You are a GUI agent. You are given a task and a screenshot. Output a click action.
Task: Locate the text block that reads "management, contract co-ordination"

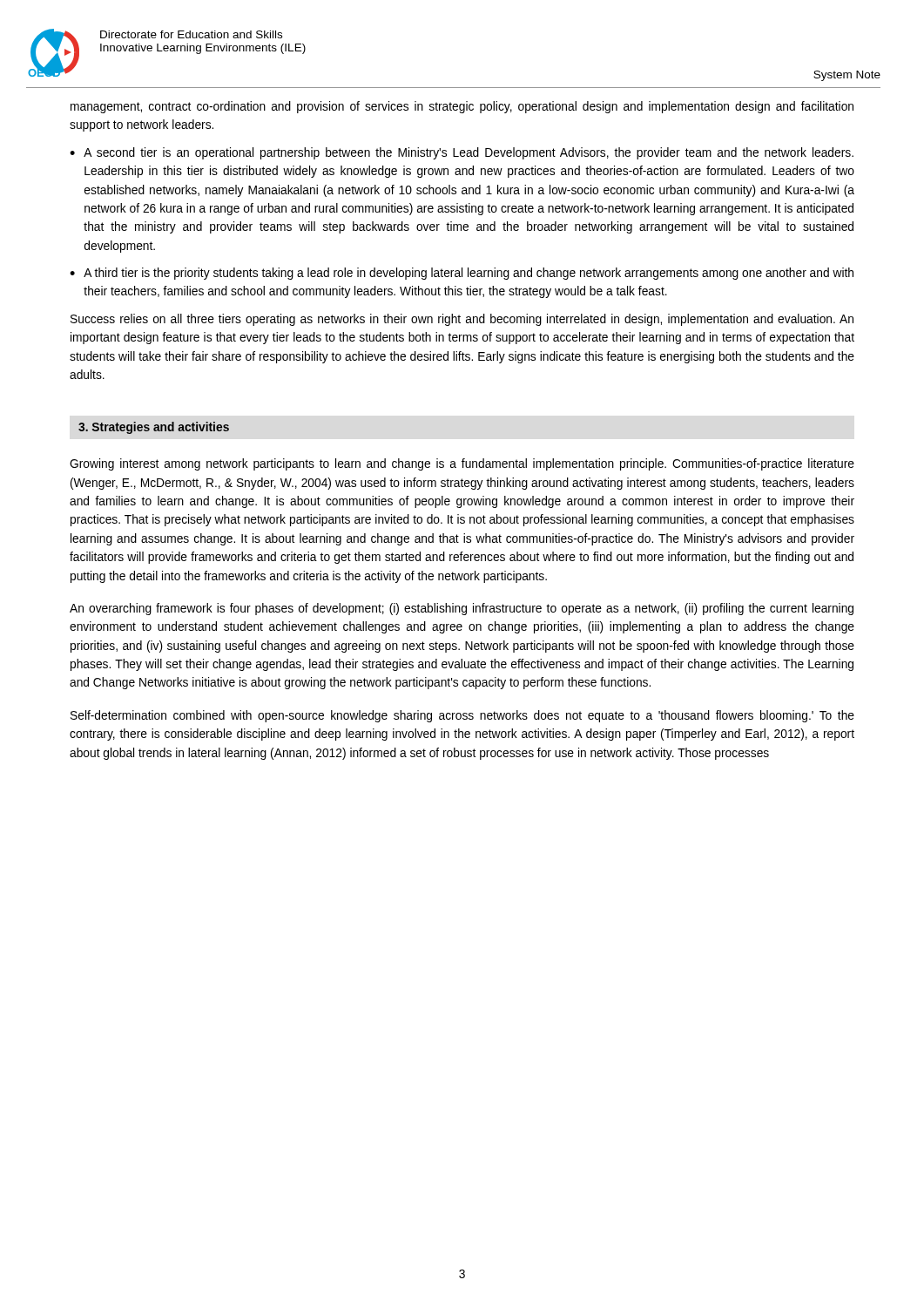coord(462,116)
